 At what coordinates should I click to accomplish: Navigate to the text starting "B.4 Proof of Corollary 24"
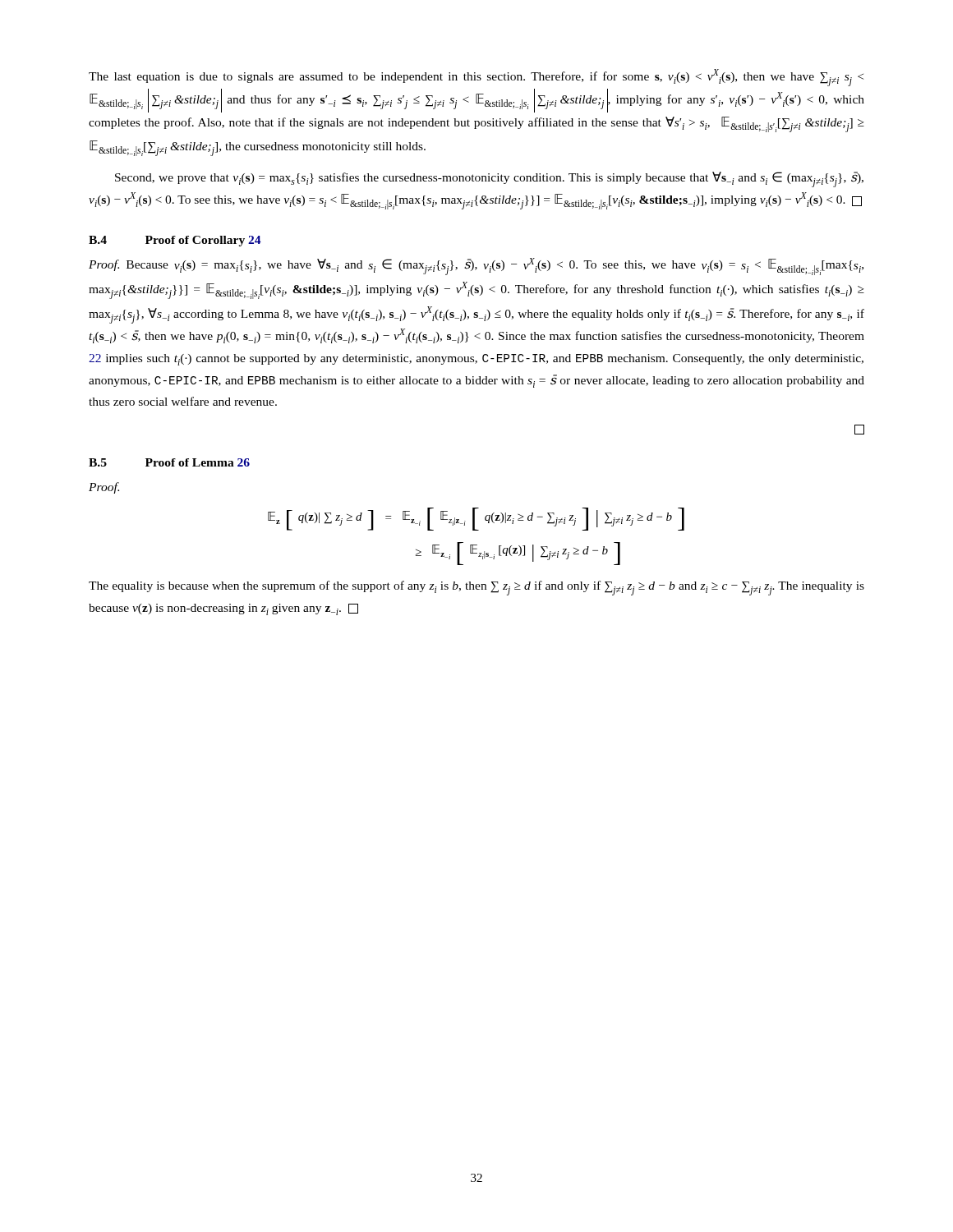(175, 239)
